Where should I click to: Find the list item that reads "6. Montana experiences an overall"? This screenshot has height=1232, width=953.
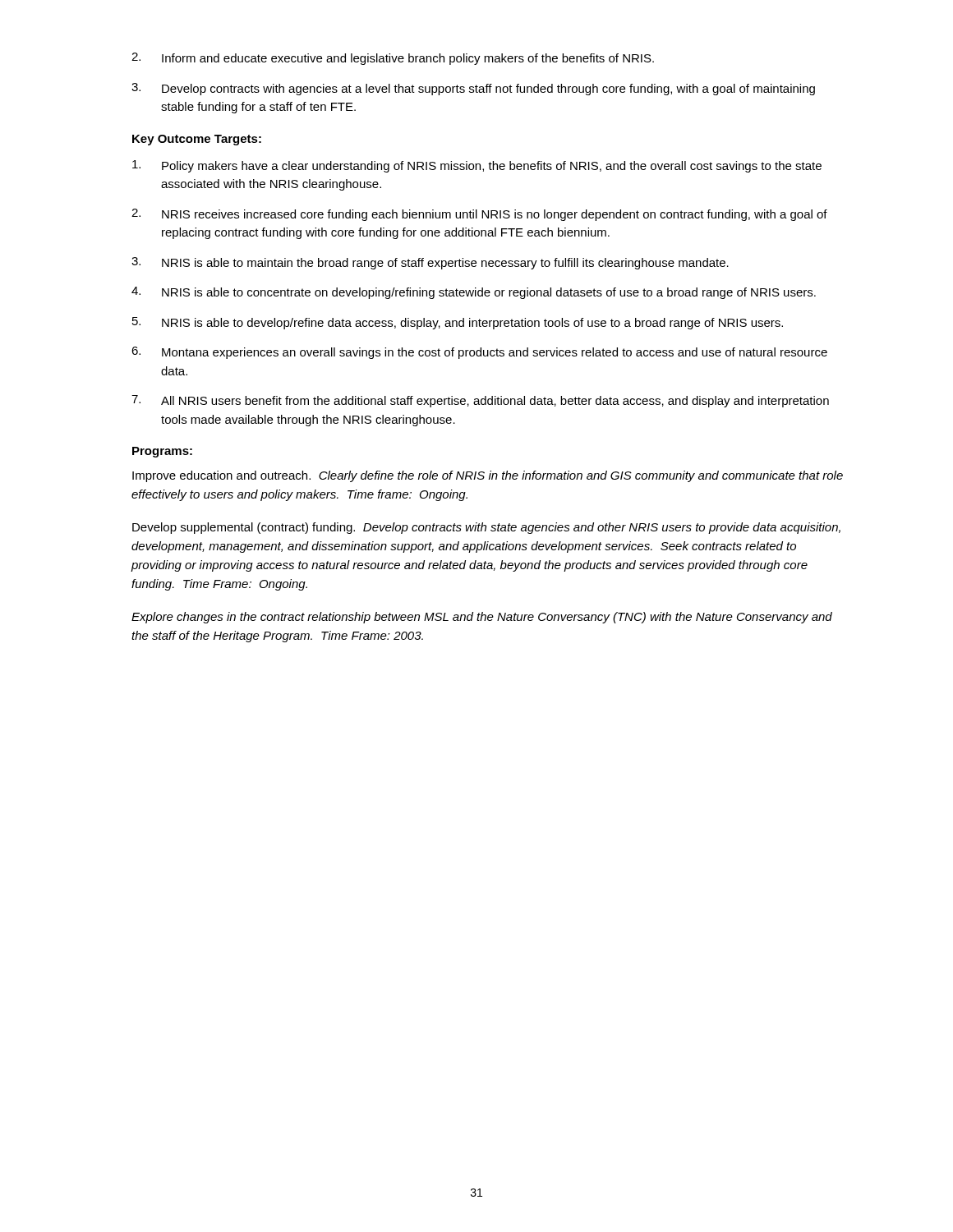tap(489, 362)
